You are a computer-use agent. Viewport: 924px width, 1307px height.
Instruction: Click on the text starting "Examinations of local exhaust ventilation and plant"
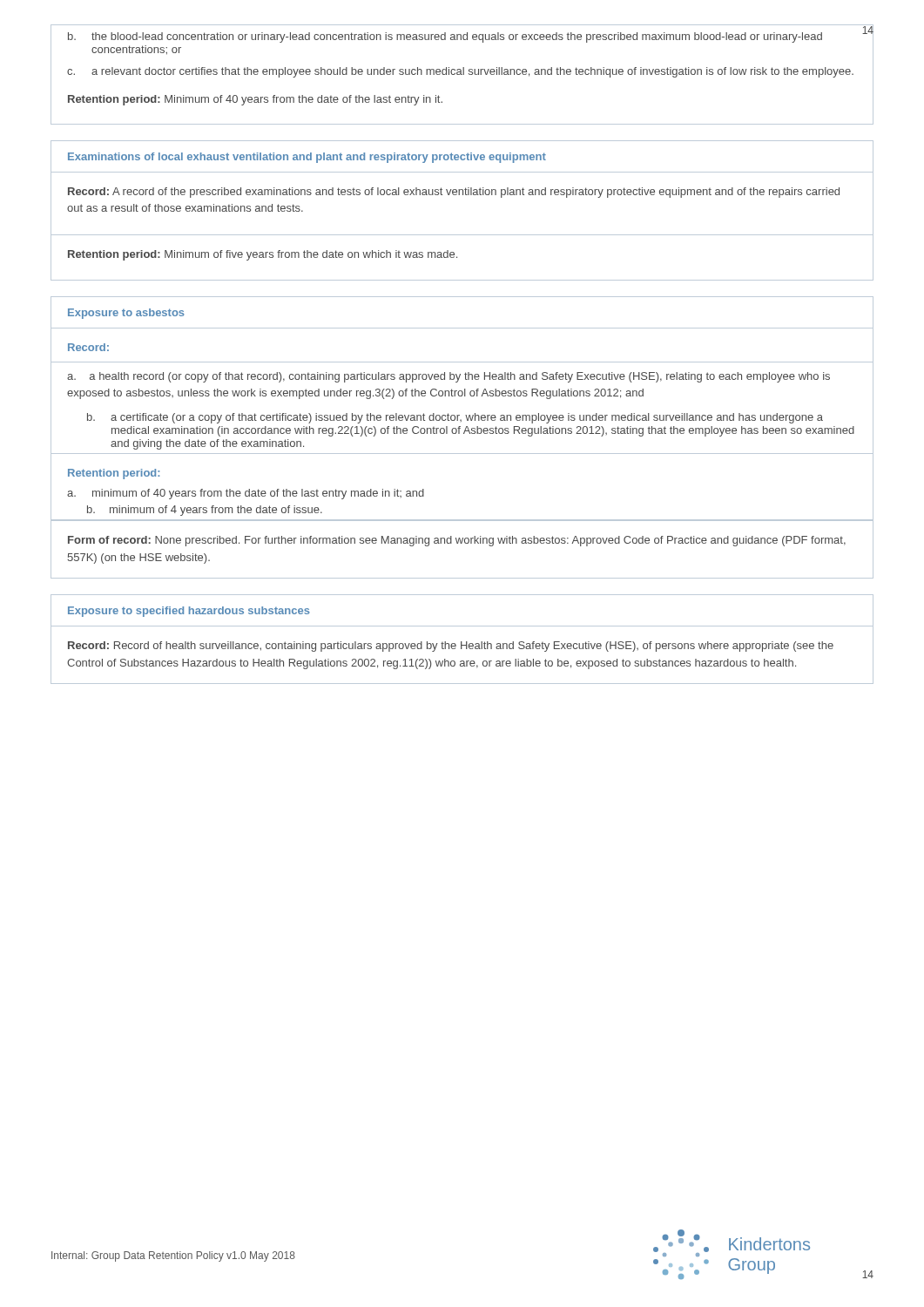pyautogui.click(x=306, y=156)
